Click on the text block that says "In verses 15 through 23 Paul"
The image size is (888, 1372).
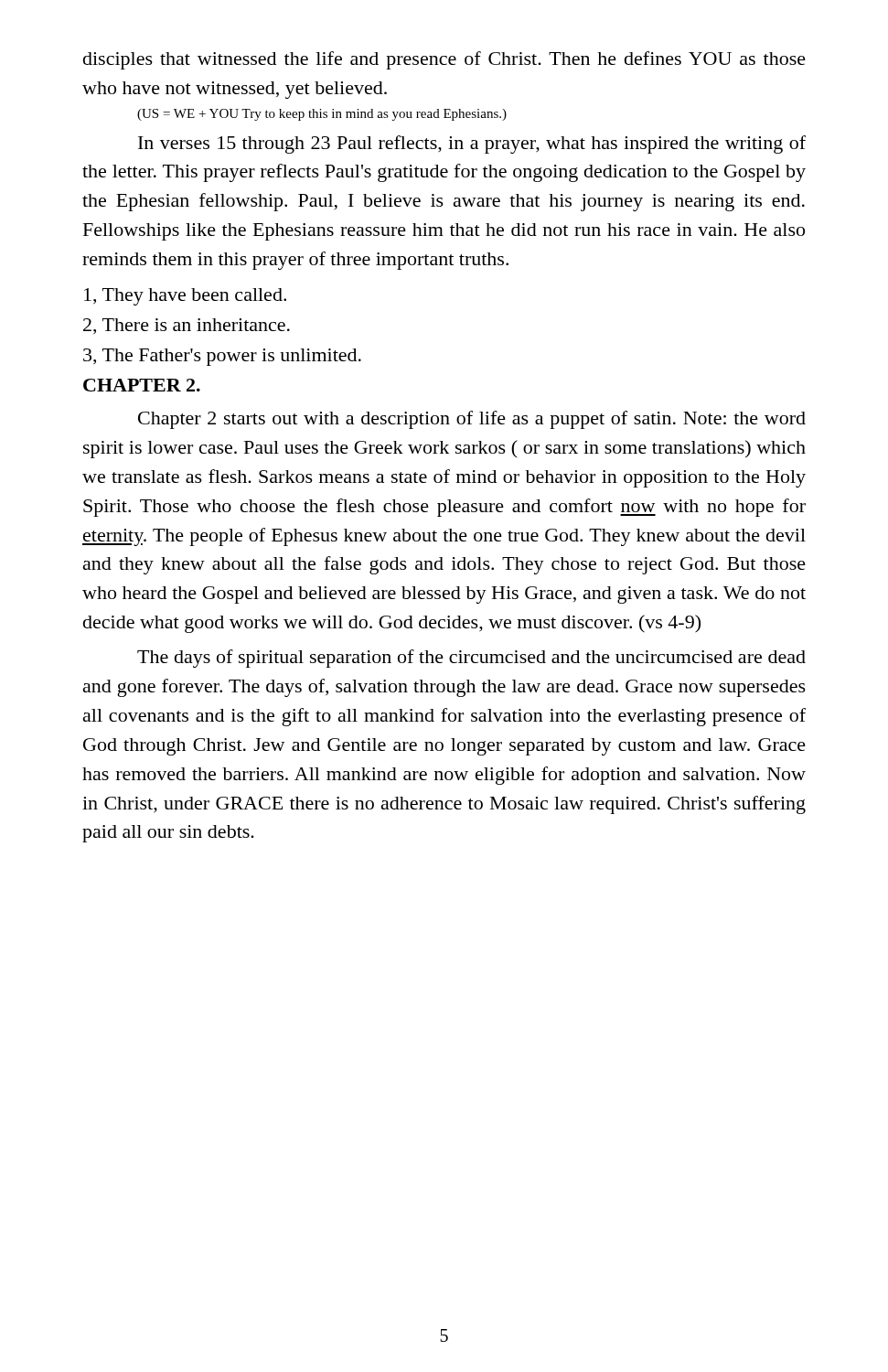[444, 200]
